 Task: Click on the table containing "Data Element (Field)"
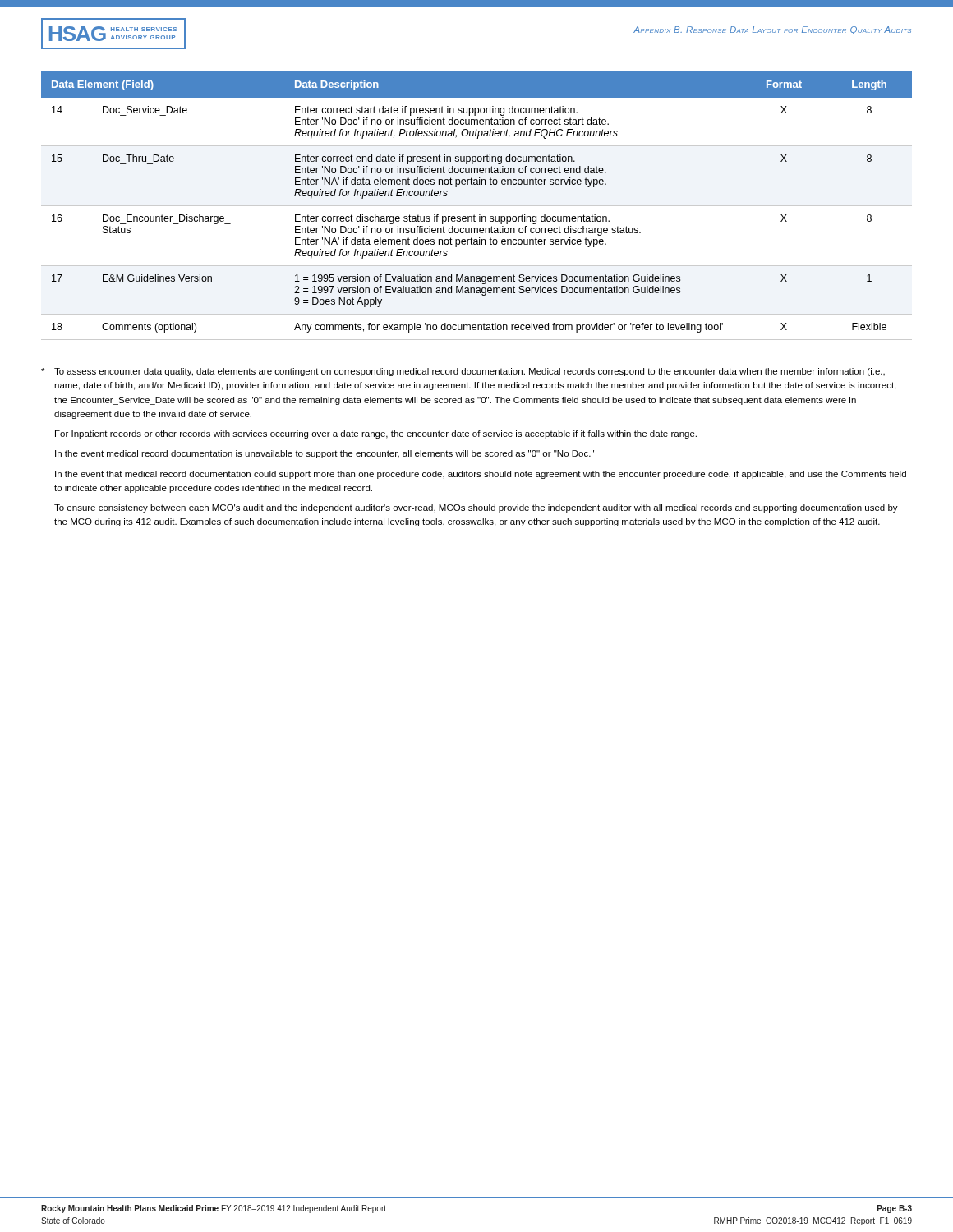(x=476, y=205)
